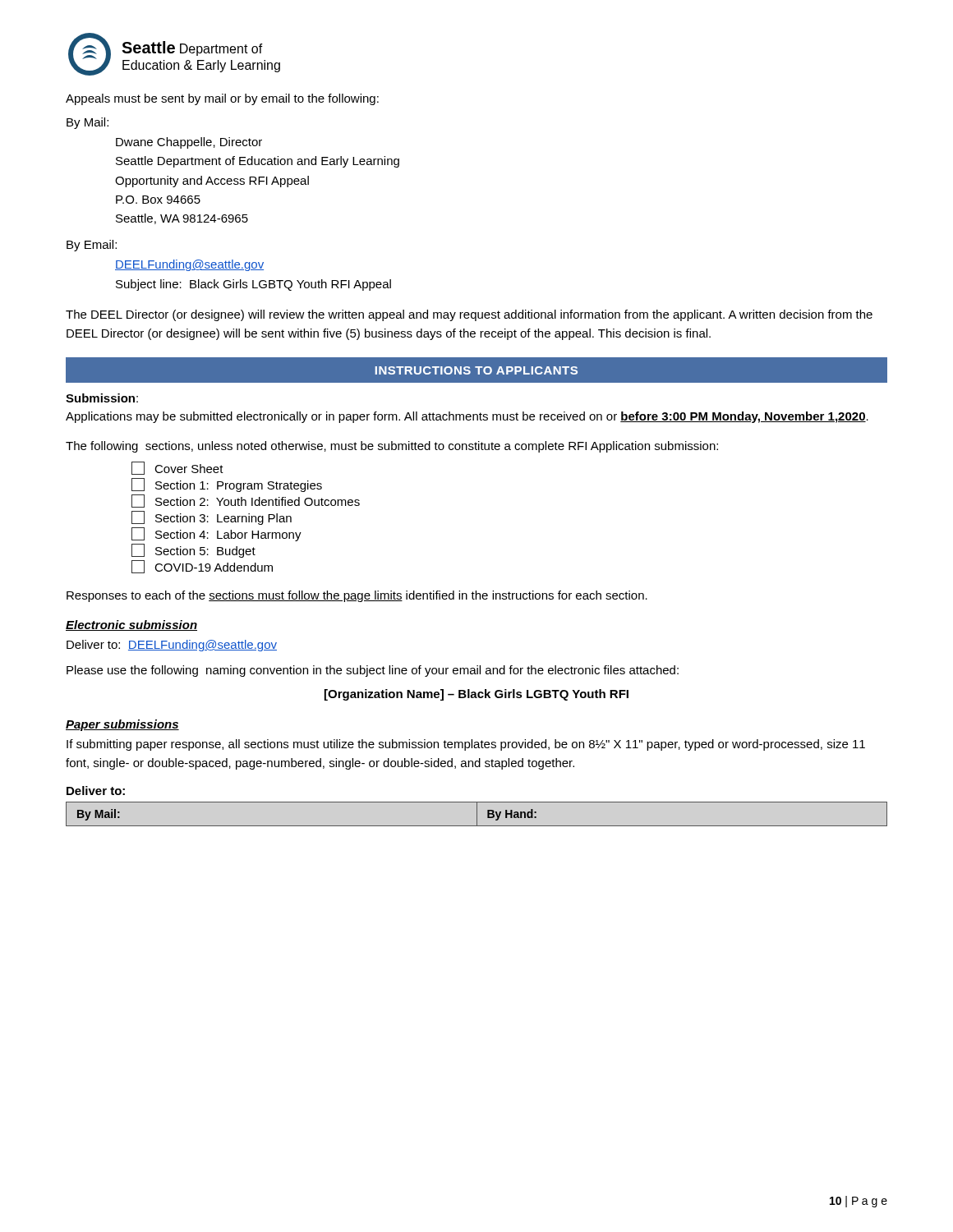Image resolution: width=953 pixels, height=1232 pixels.
Task: Click on the element starting "Section 4: Labor Harmony"
Action: point(216,534)
